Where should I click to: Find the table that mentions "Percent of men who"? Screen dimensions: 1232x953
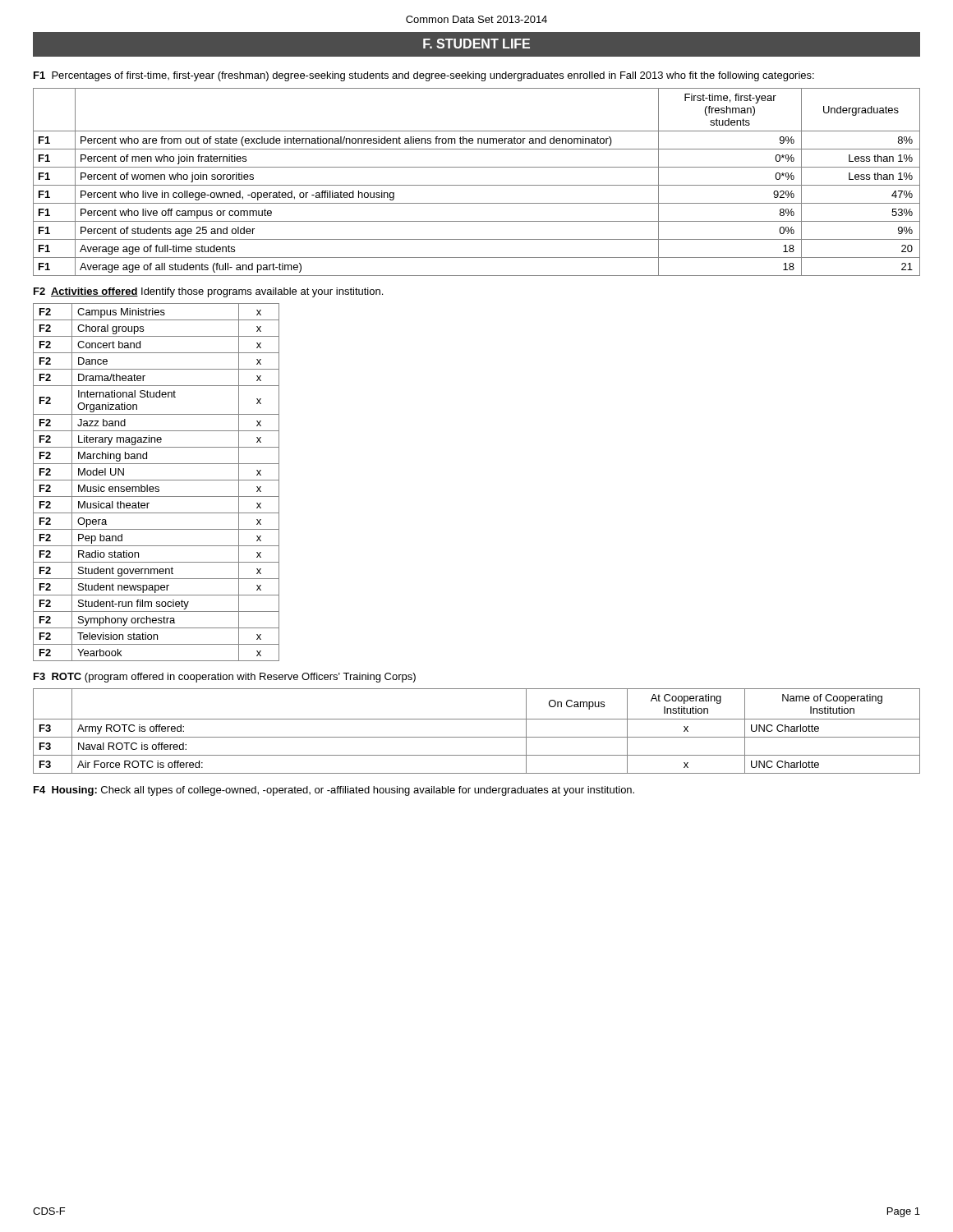pos(476,182)
